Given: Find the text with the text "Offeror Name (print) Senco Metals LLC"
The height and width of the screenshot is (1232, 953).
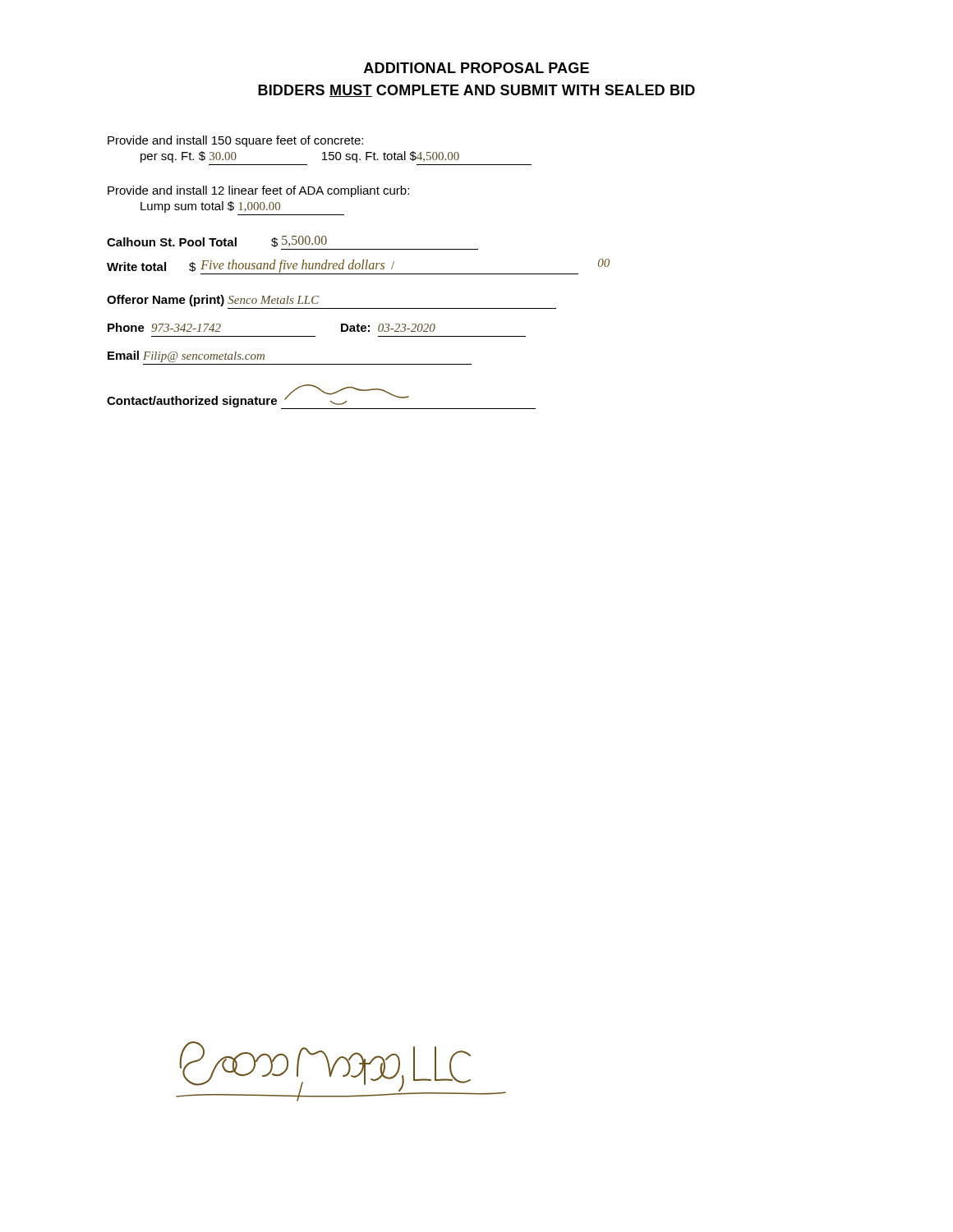Looking at the screenshot, I should tap(332, 301).
